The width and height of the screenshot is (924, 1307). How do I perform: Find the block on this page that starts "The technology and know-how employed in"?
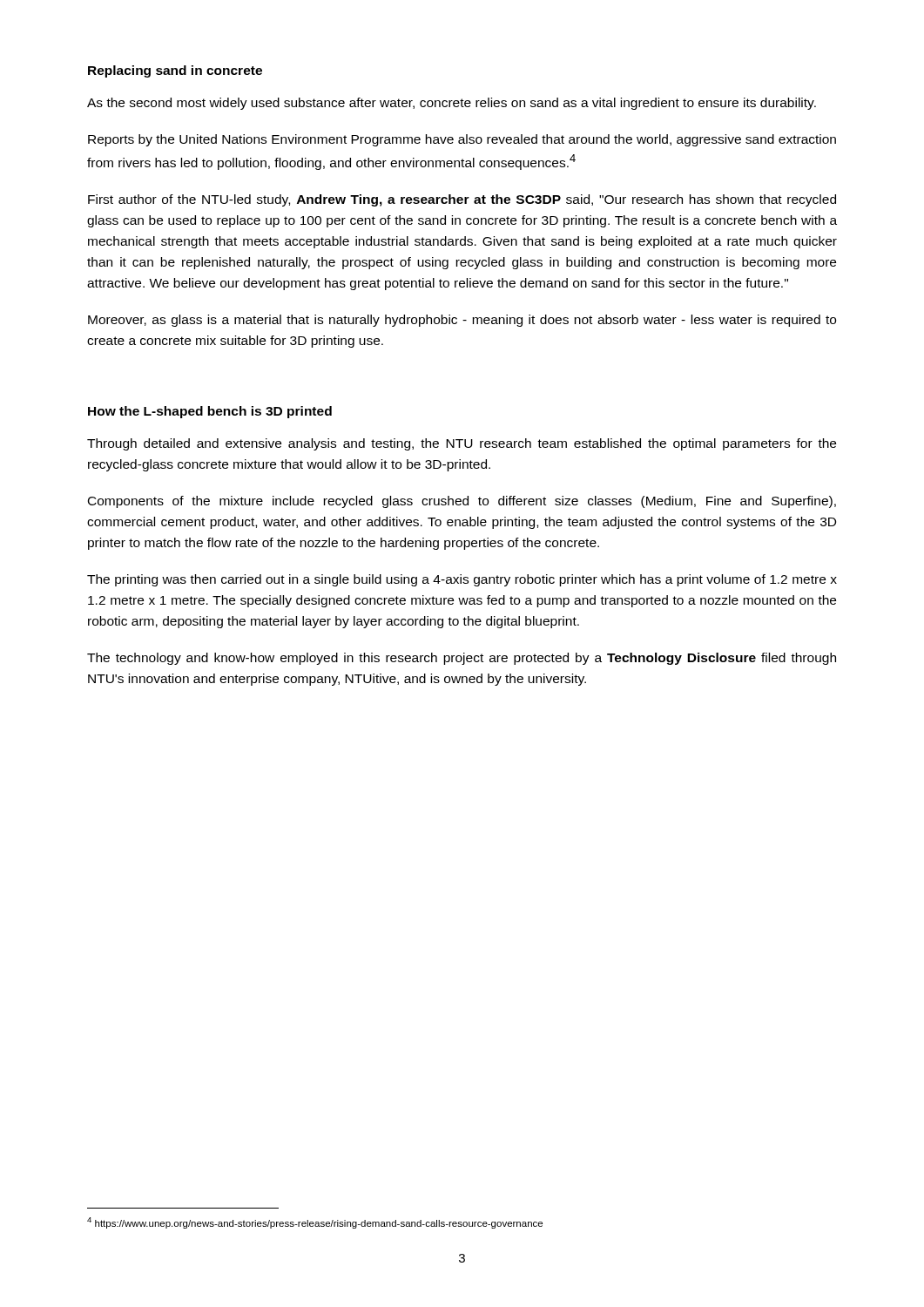(x=462, y=668)
